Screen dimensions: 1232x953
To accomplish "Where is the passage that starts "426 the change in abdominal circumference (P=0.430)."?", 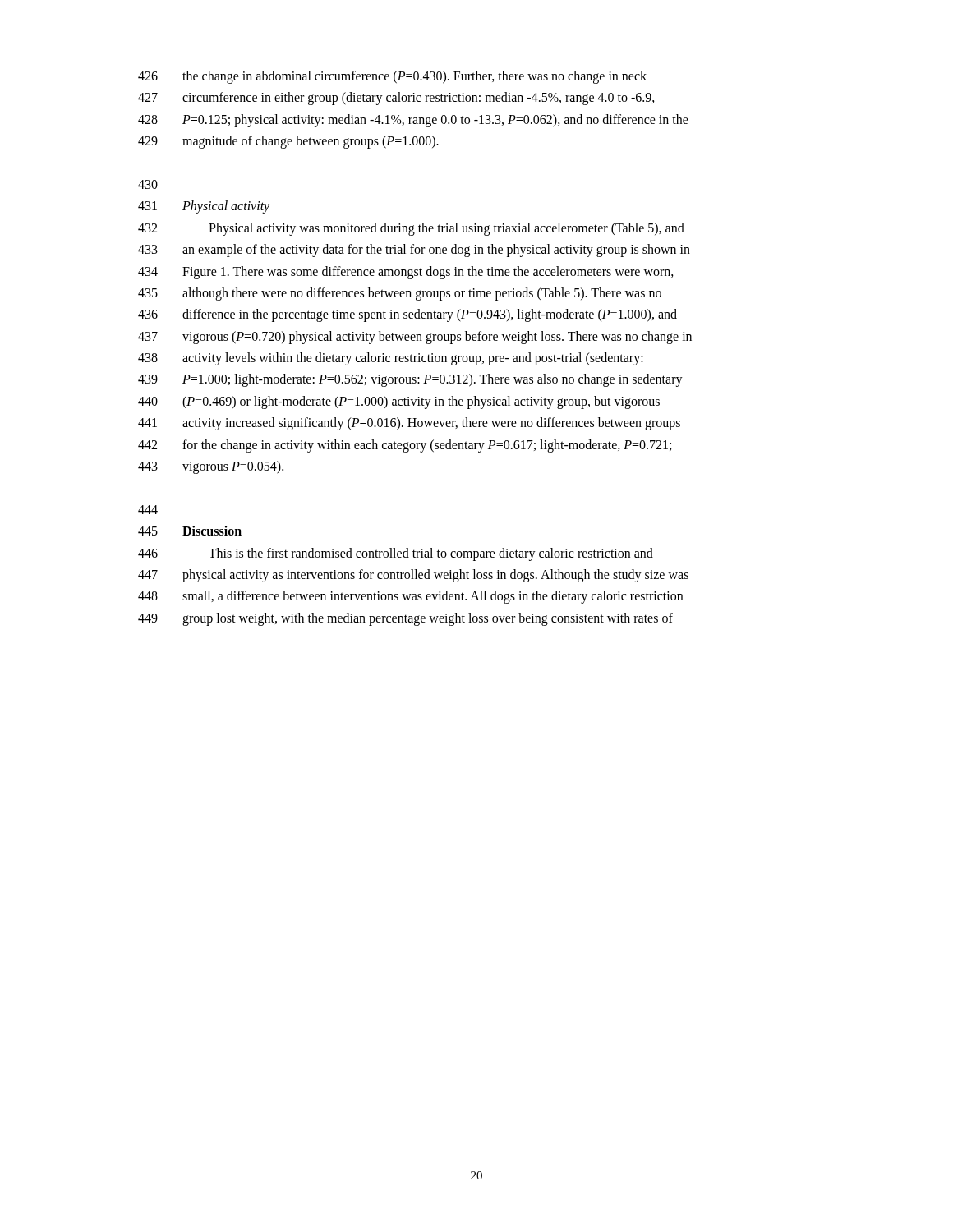I will [x=476, y=77].
